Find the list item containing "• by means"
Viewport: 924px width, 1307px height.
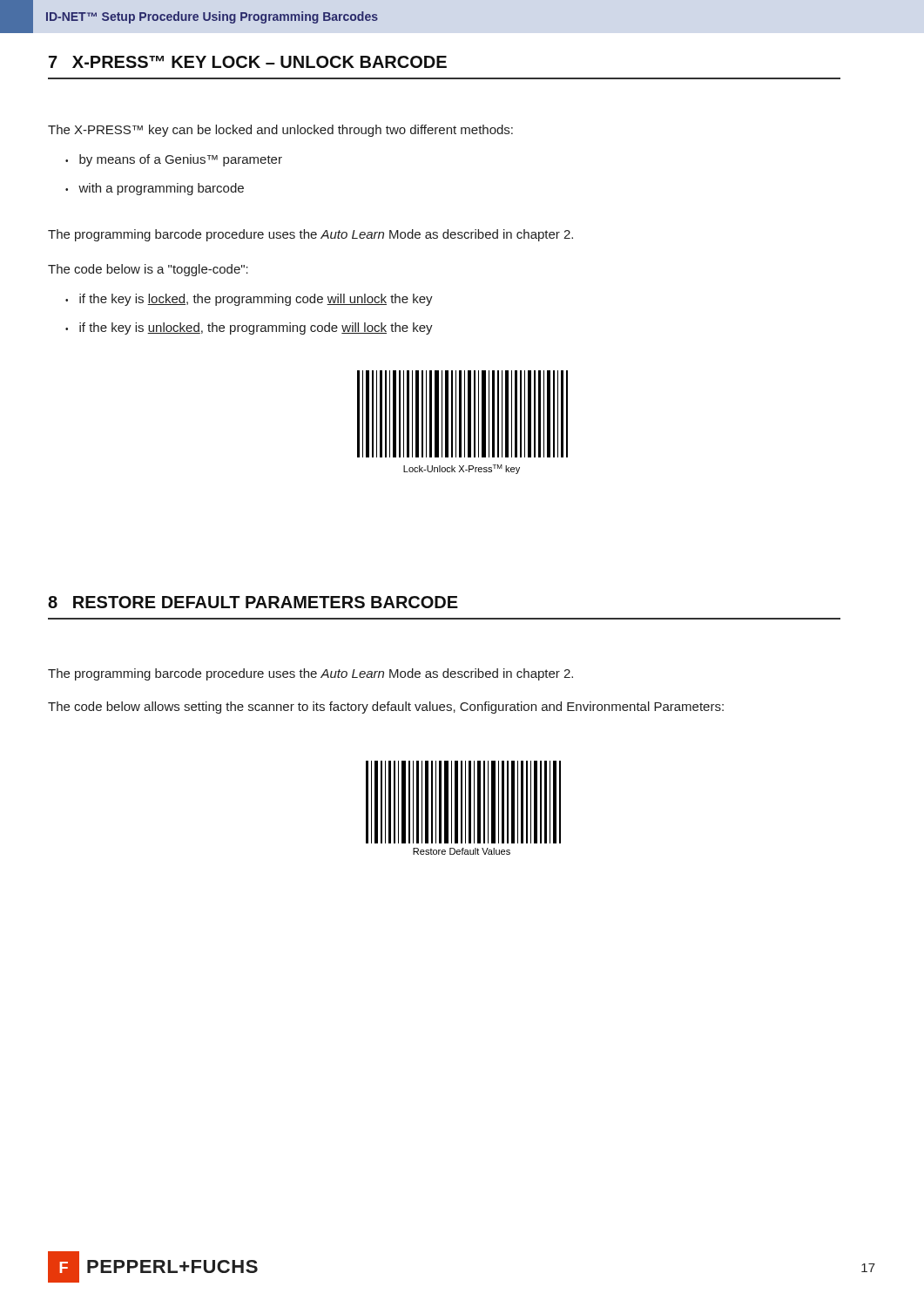click(x=174, y=160)
